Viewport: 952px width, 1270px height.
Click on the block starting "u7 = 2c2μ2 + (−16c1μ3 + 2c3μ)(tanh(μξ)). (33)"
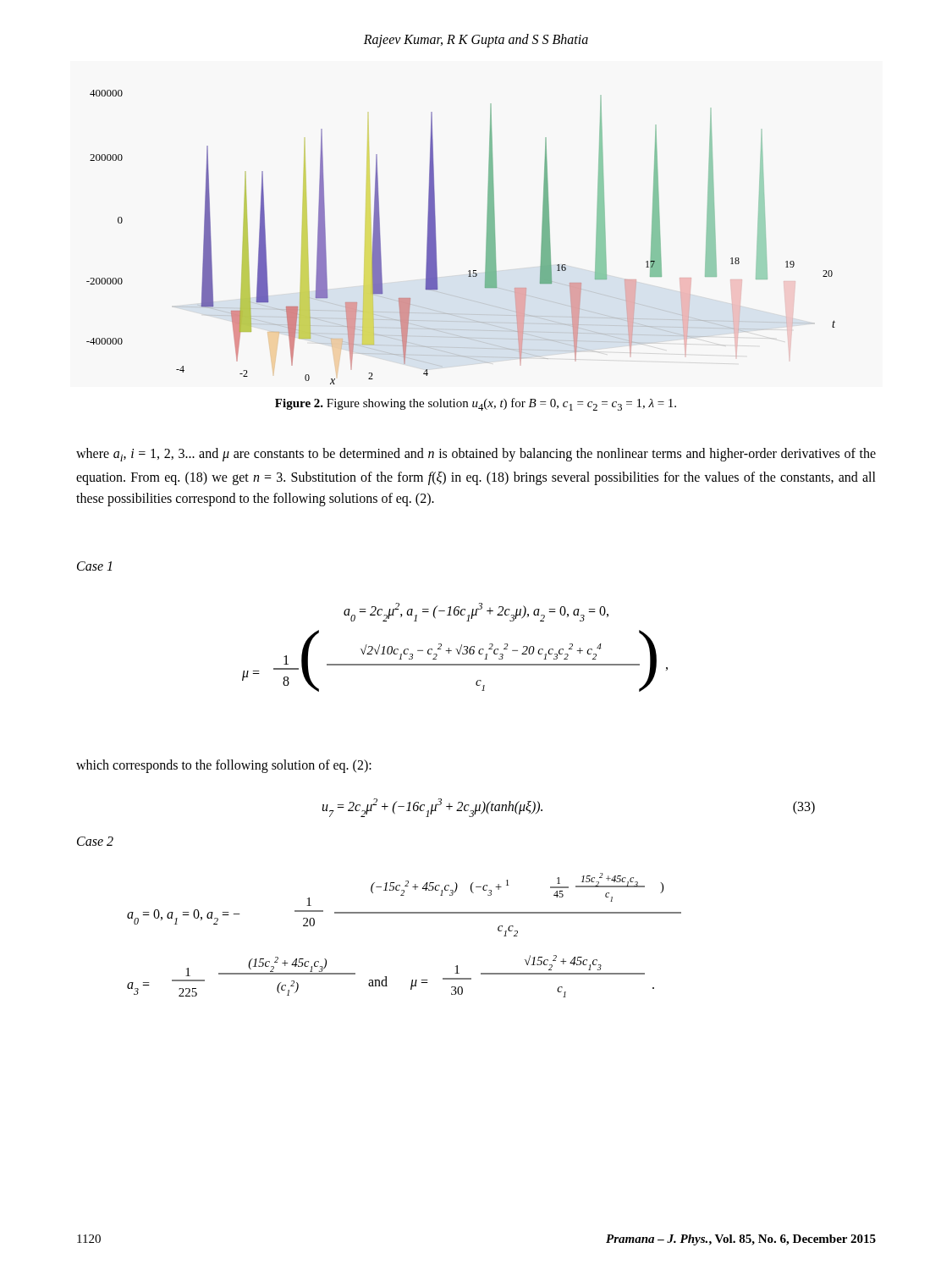pos(457,806)
